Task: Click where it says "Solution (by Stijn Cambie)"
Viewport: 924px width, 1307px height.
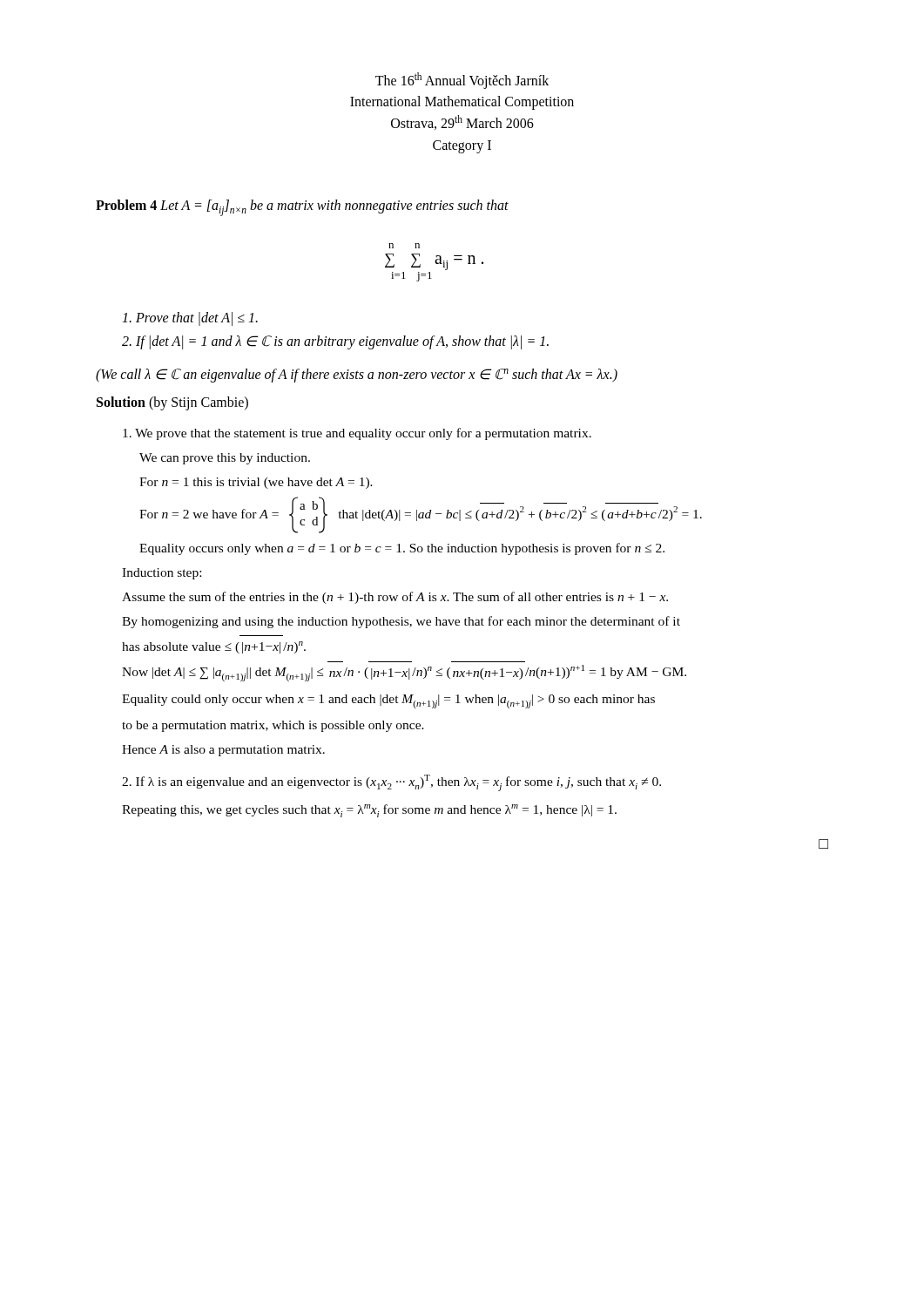Action: [x=172, y=402]
